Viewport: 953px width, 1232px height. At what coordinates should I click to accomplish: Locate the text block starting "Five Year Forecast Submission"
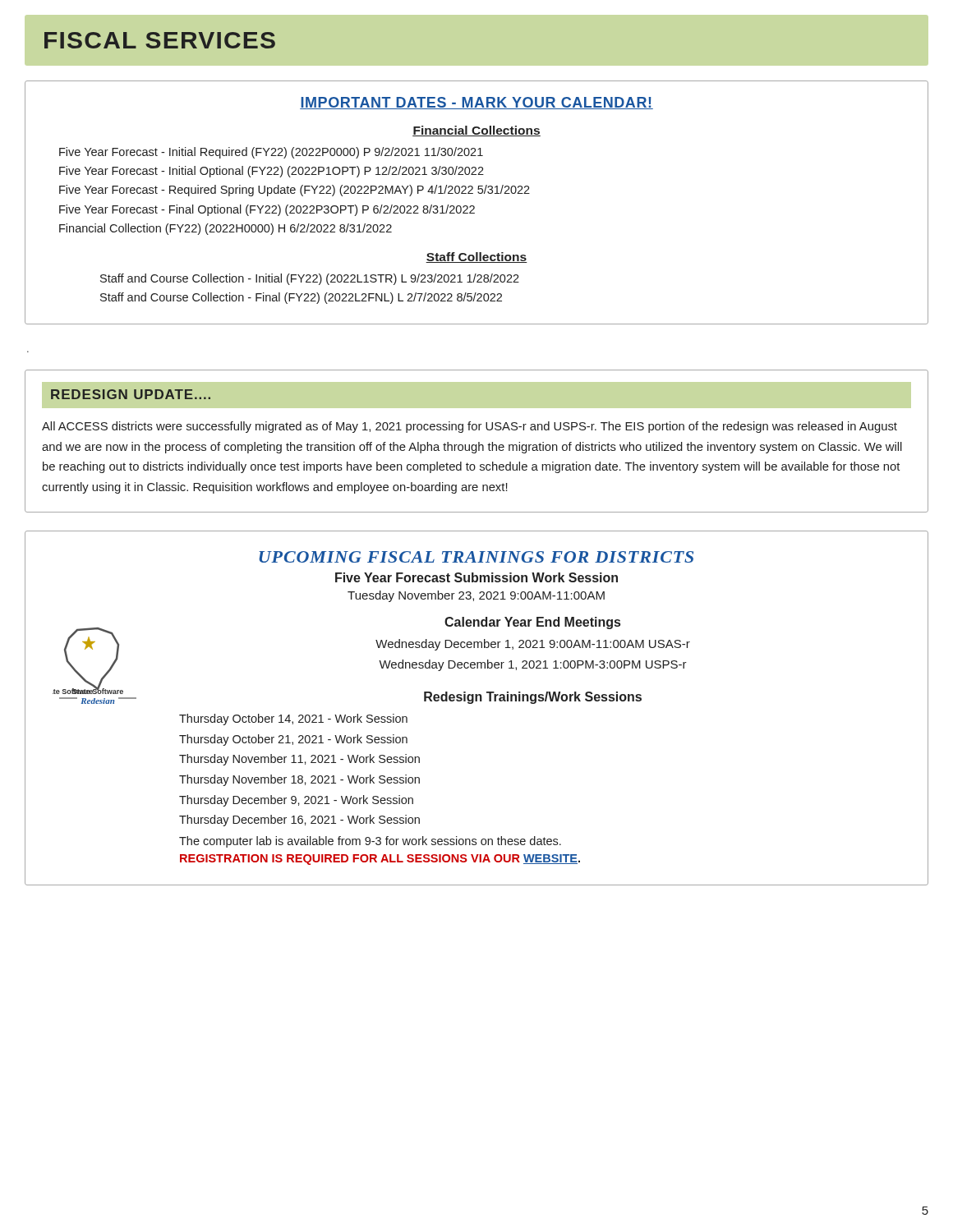476,578
